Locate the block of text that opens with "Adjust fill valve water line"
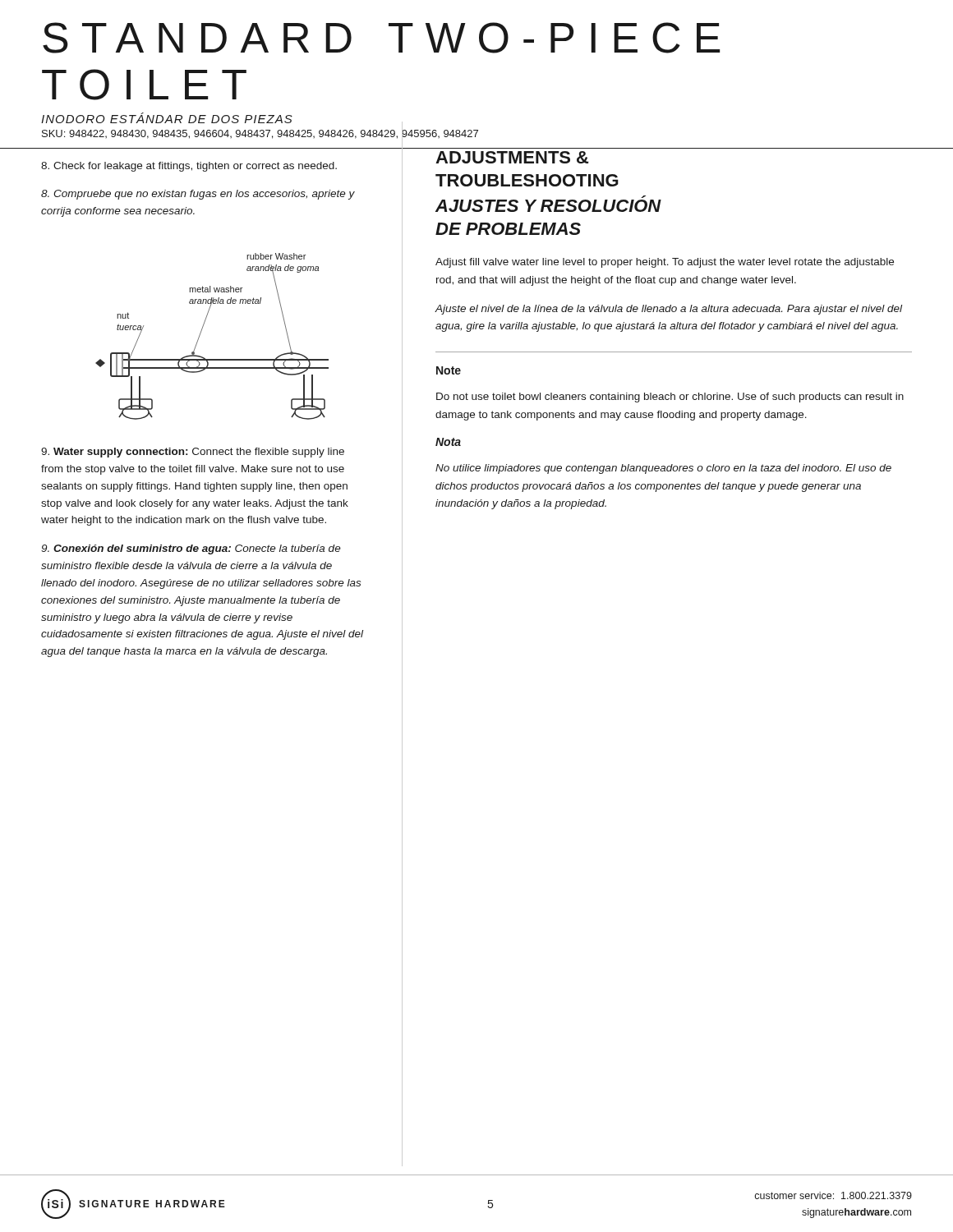953x1232 pixels. [x=674, y=271]
